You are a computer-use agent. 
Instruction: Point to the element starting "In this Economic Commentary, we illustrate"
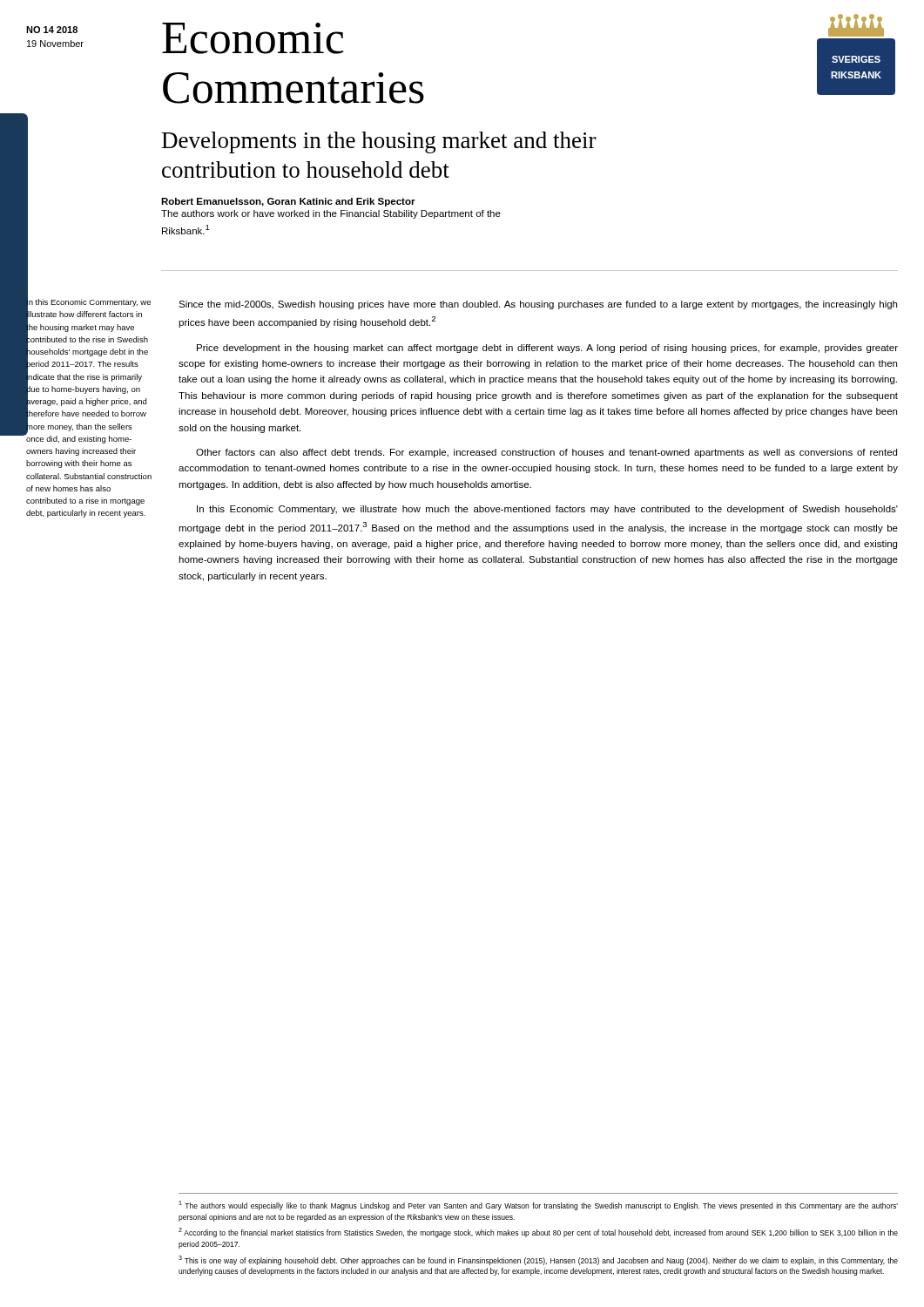tap(89, 407)
